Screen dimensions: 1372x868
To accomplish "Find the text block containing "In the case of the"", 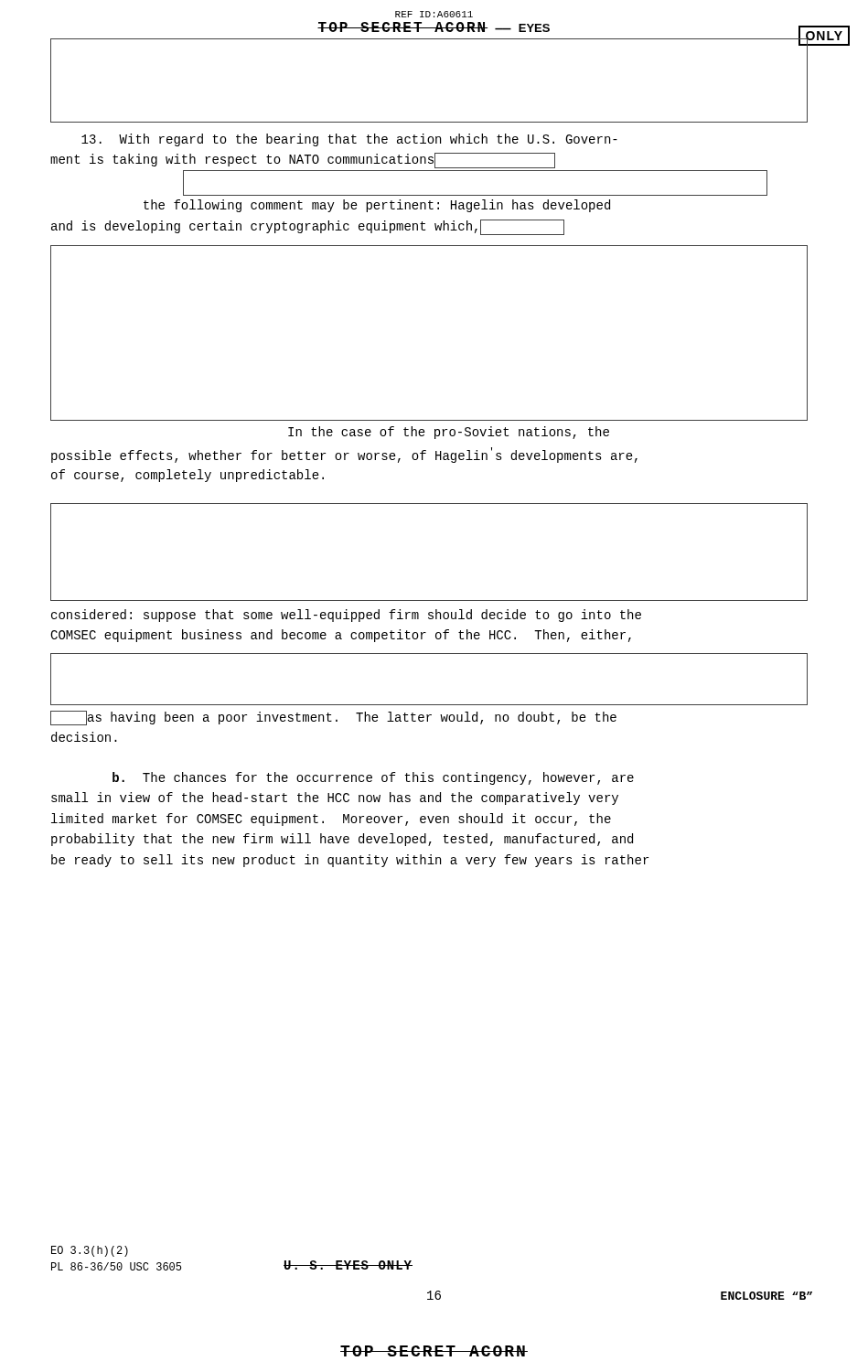I will point(434,453).
